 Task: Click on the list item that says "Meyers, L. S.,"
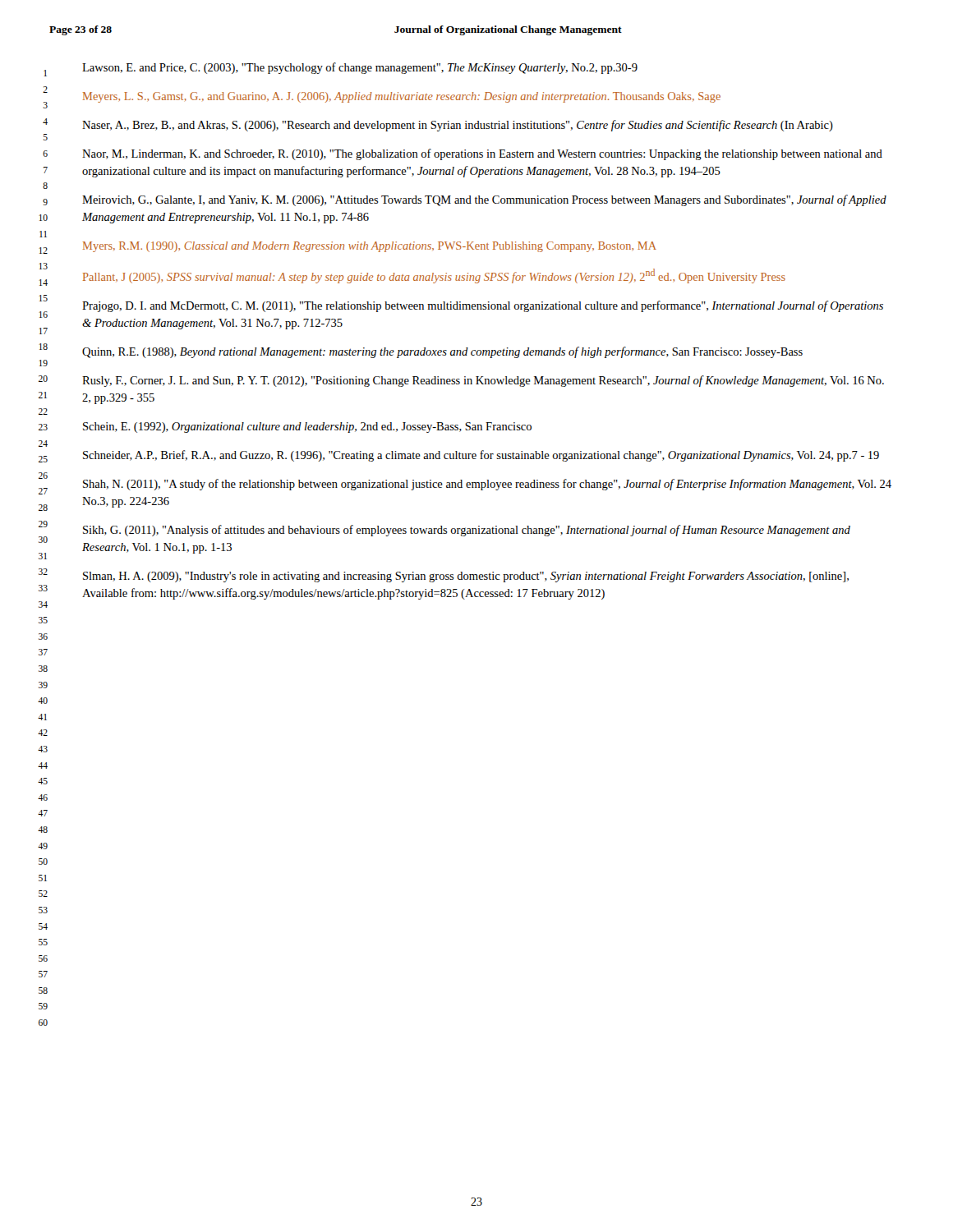click(401, 96)
